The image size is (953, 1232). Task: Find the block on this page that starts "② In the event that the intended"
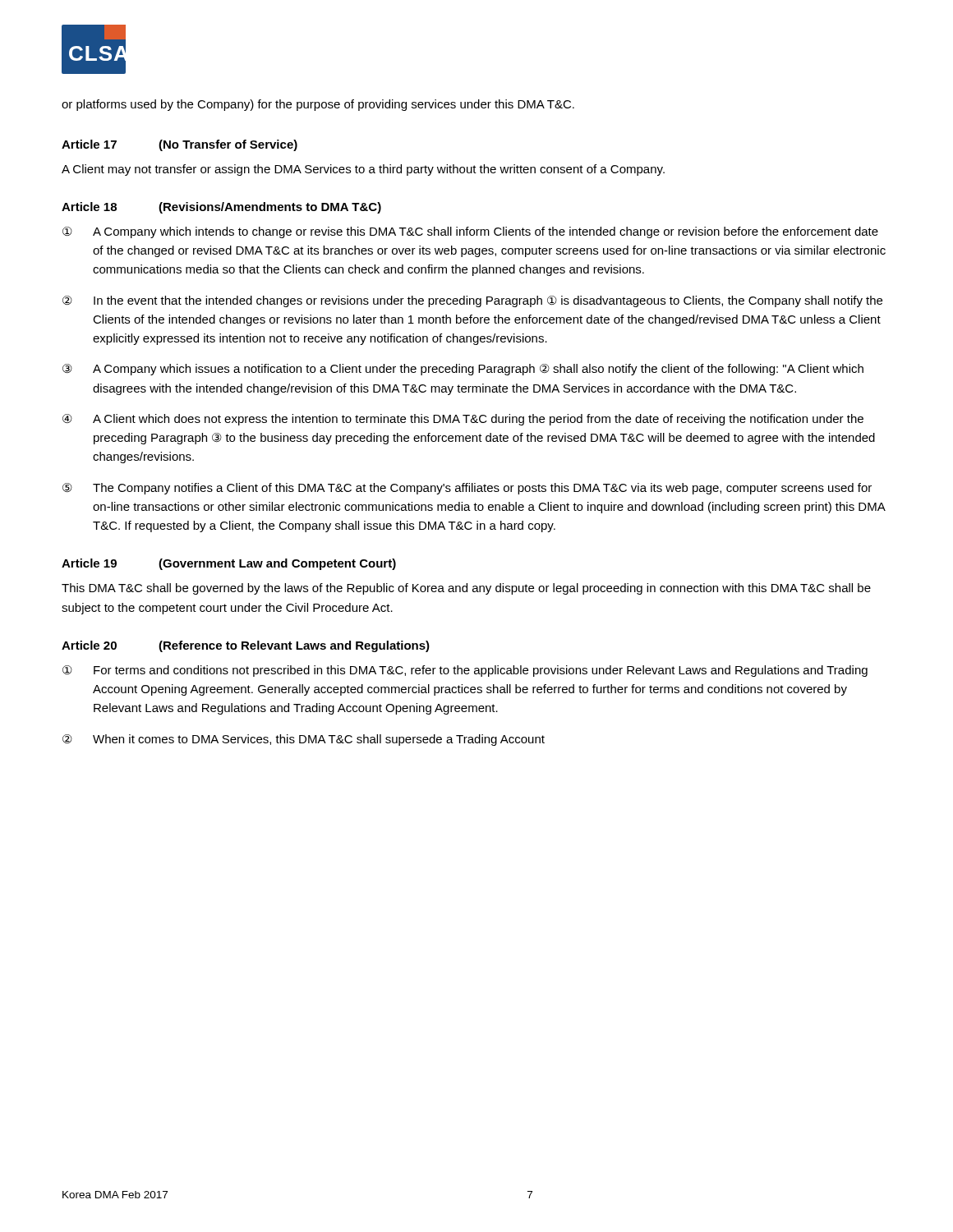tap(476, 319)
